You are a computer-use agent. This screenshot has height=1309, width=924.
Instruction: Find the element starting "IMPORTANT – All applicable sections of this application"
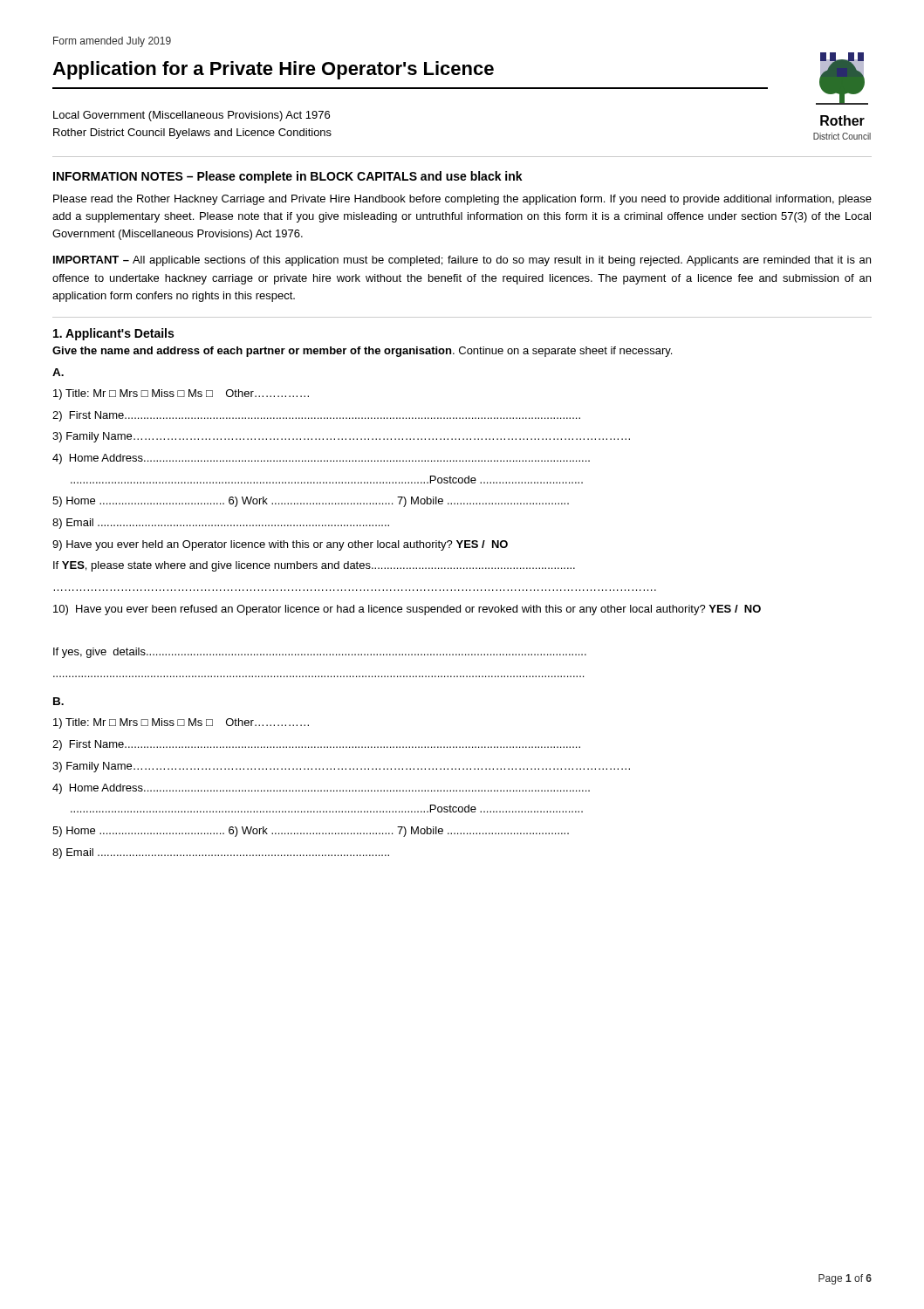coord(462,278)
